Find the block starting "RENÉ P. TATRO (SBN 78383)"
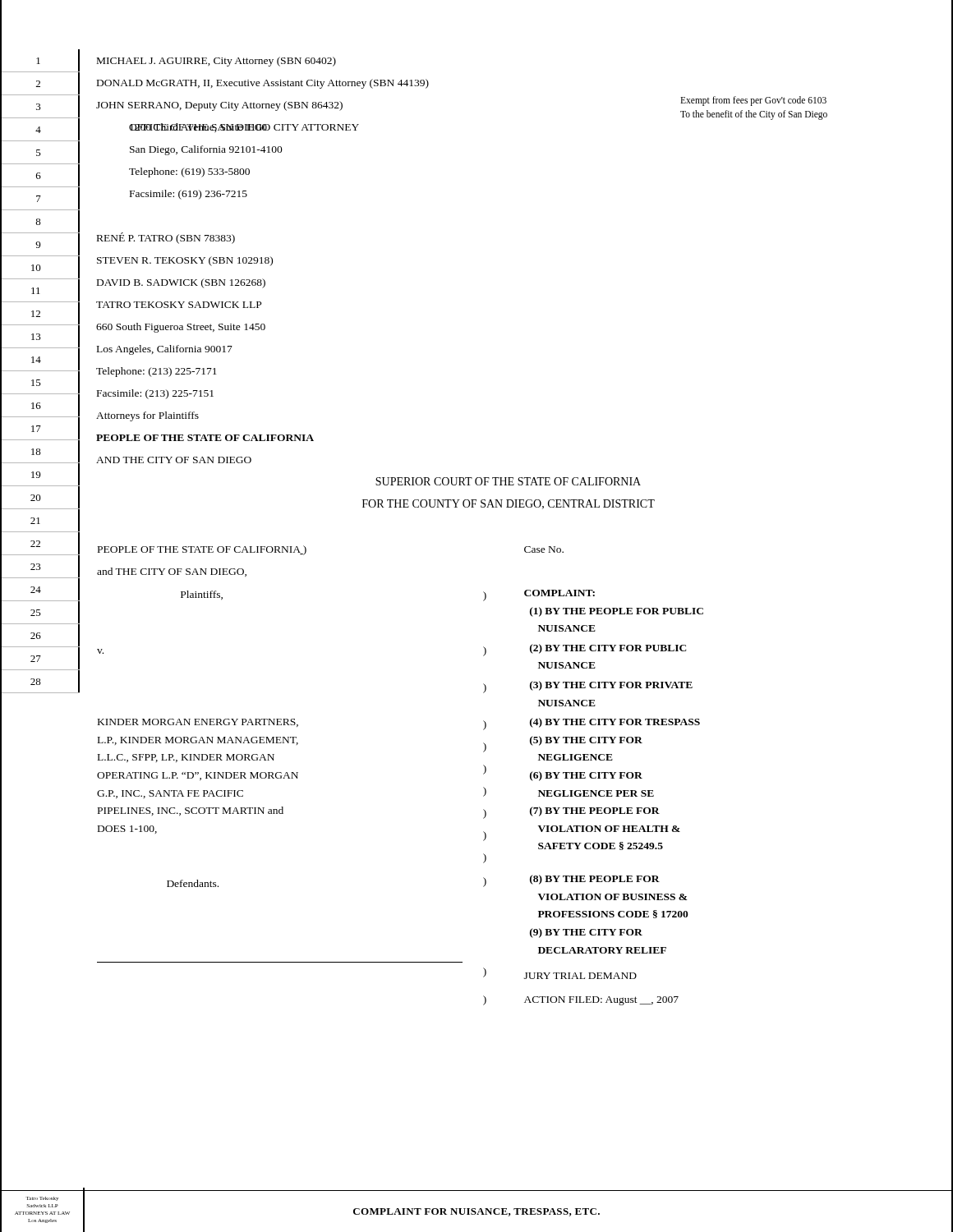This screenshot has height=1232, width=953. pos(166,238)
